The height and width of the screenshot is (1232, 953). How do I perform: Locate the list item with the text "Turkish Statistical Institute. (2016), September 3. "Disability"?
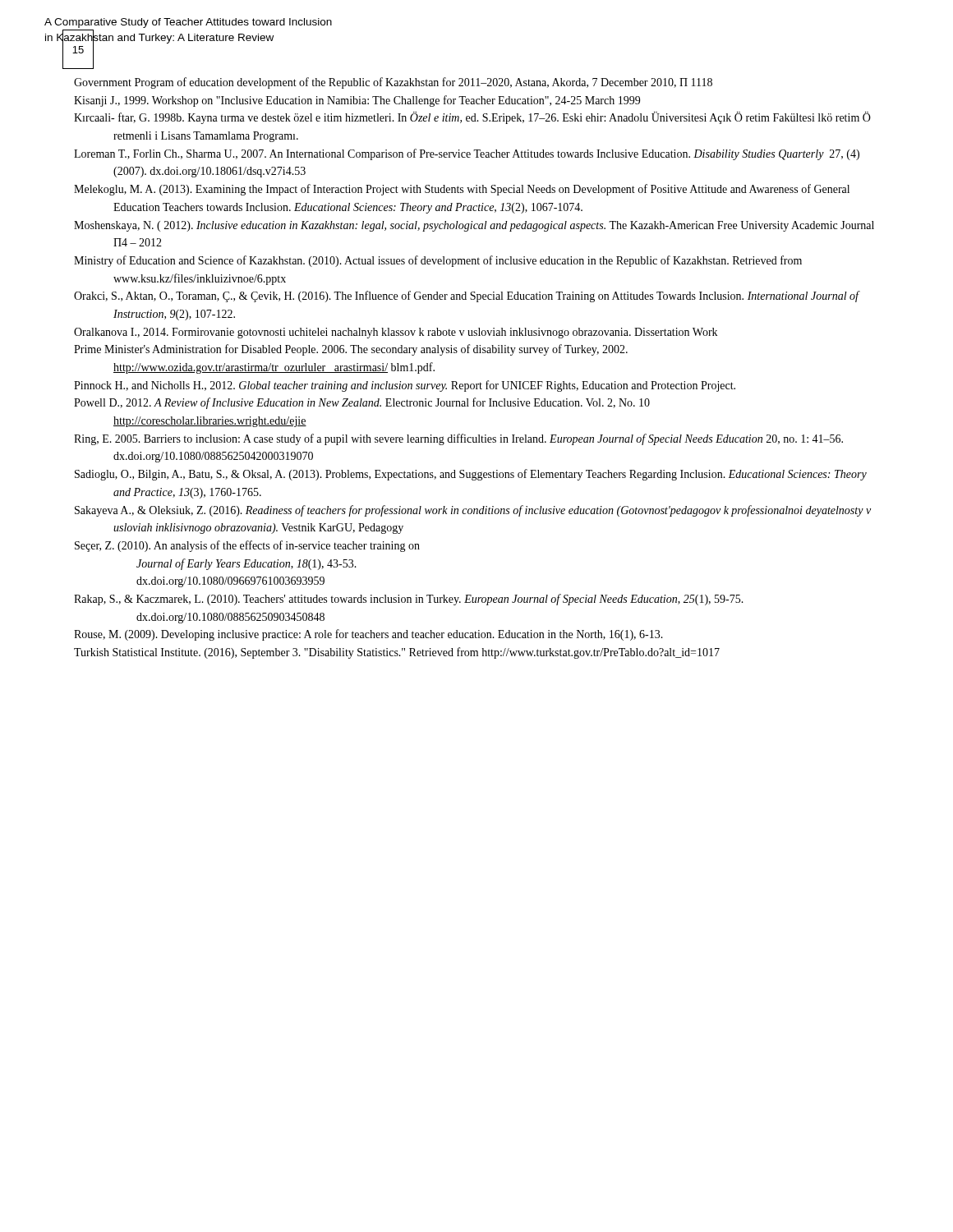(397, 653)
